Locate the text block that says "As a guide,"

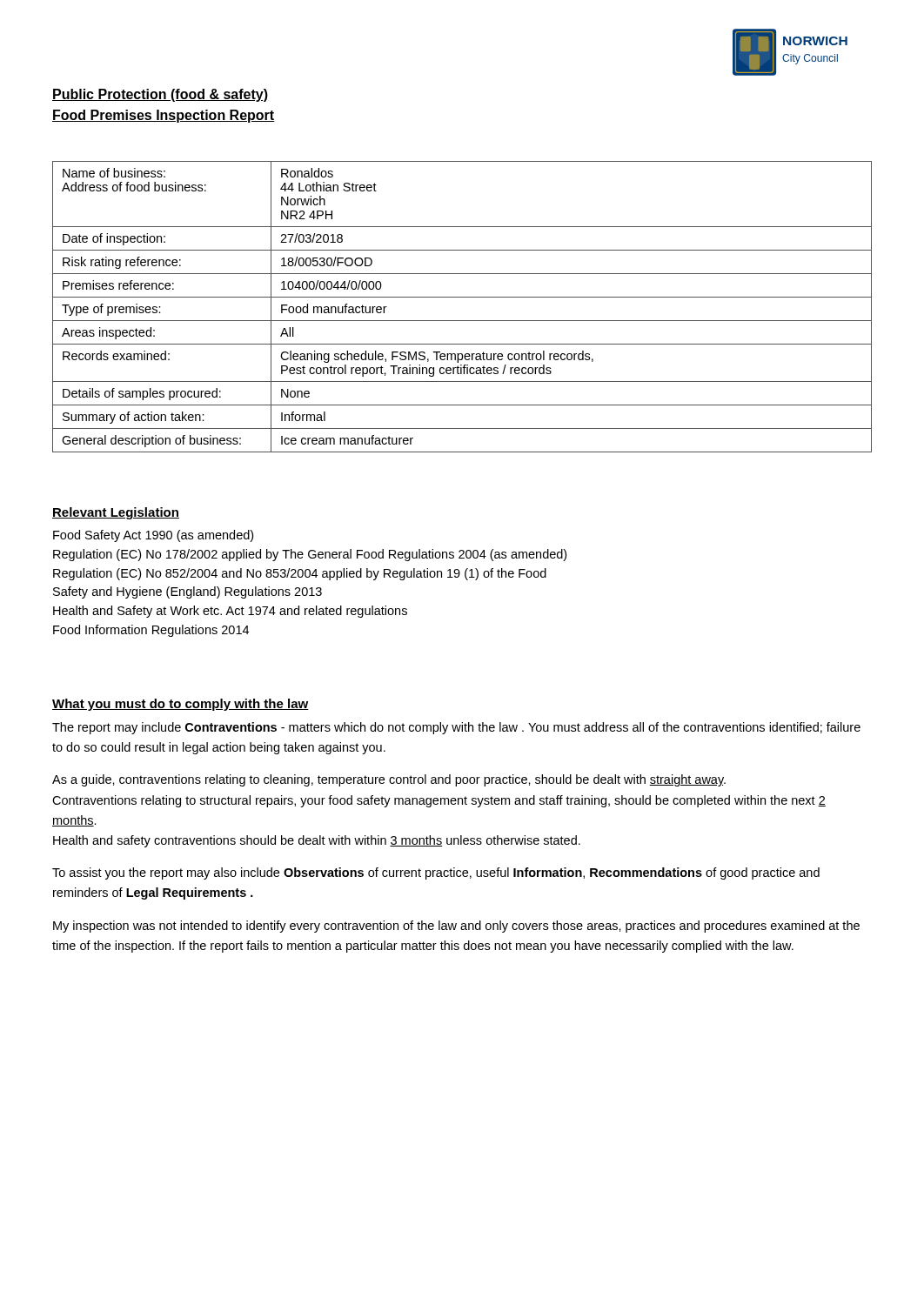pos(439,810)
